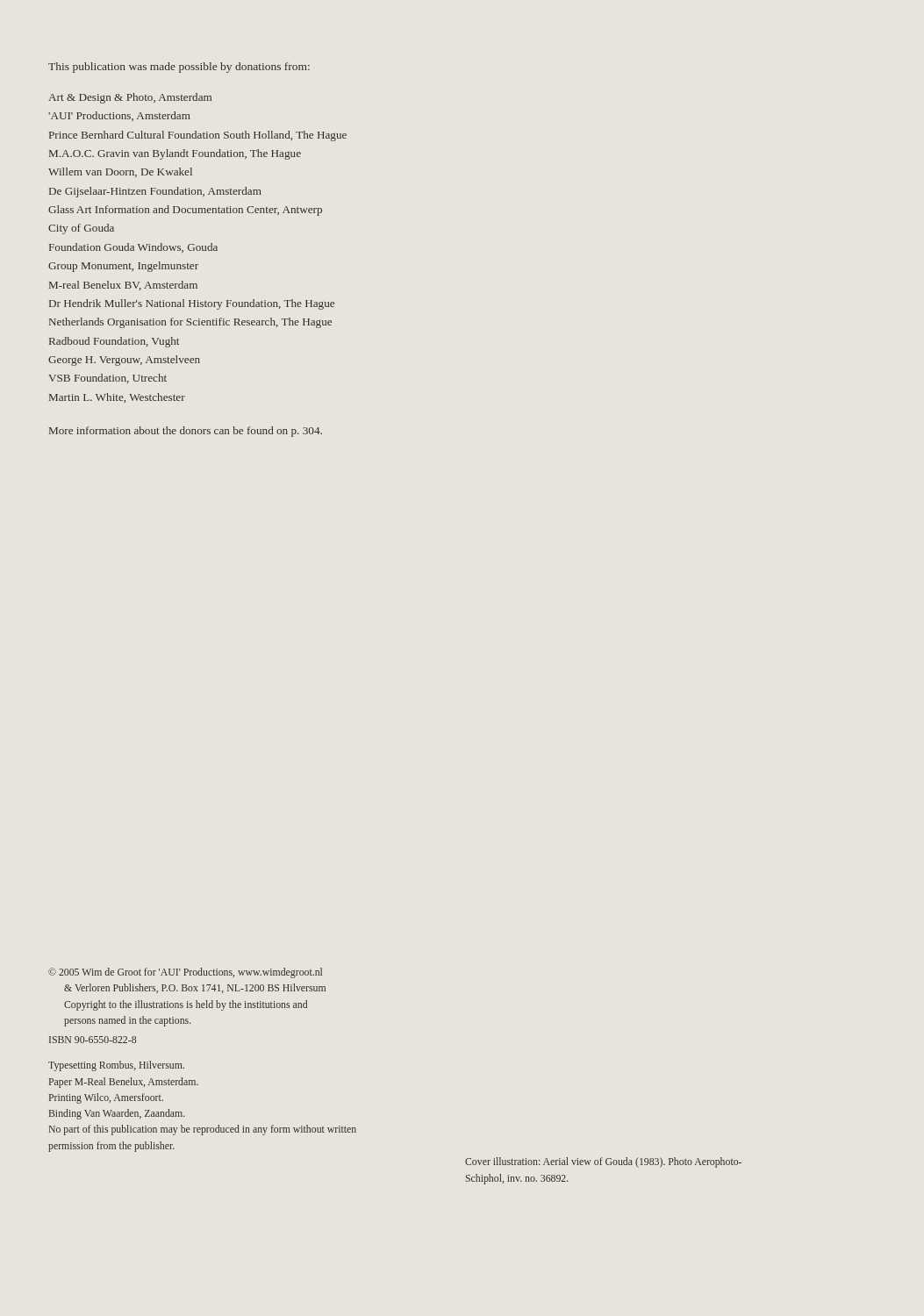
Task: Click on the region starting "De Gijselaar-Hintzen Foundation, Amsterdam"
Action: (155, 192)
